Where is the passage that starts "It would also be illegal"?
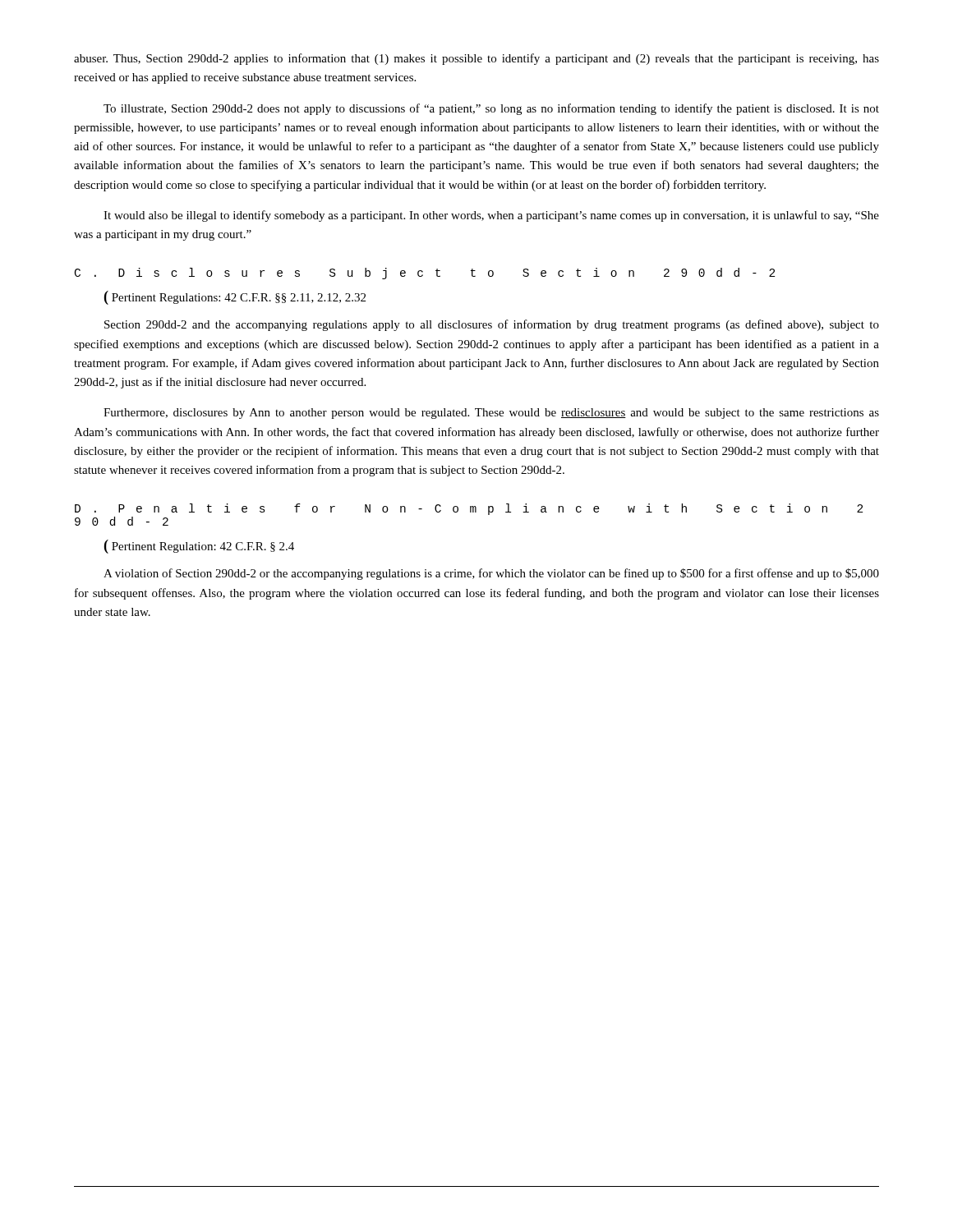Screen dimensions: 1232x953 [x=476, y=225]
